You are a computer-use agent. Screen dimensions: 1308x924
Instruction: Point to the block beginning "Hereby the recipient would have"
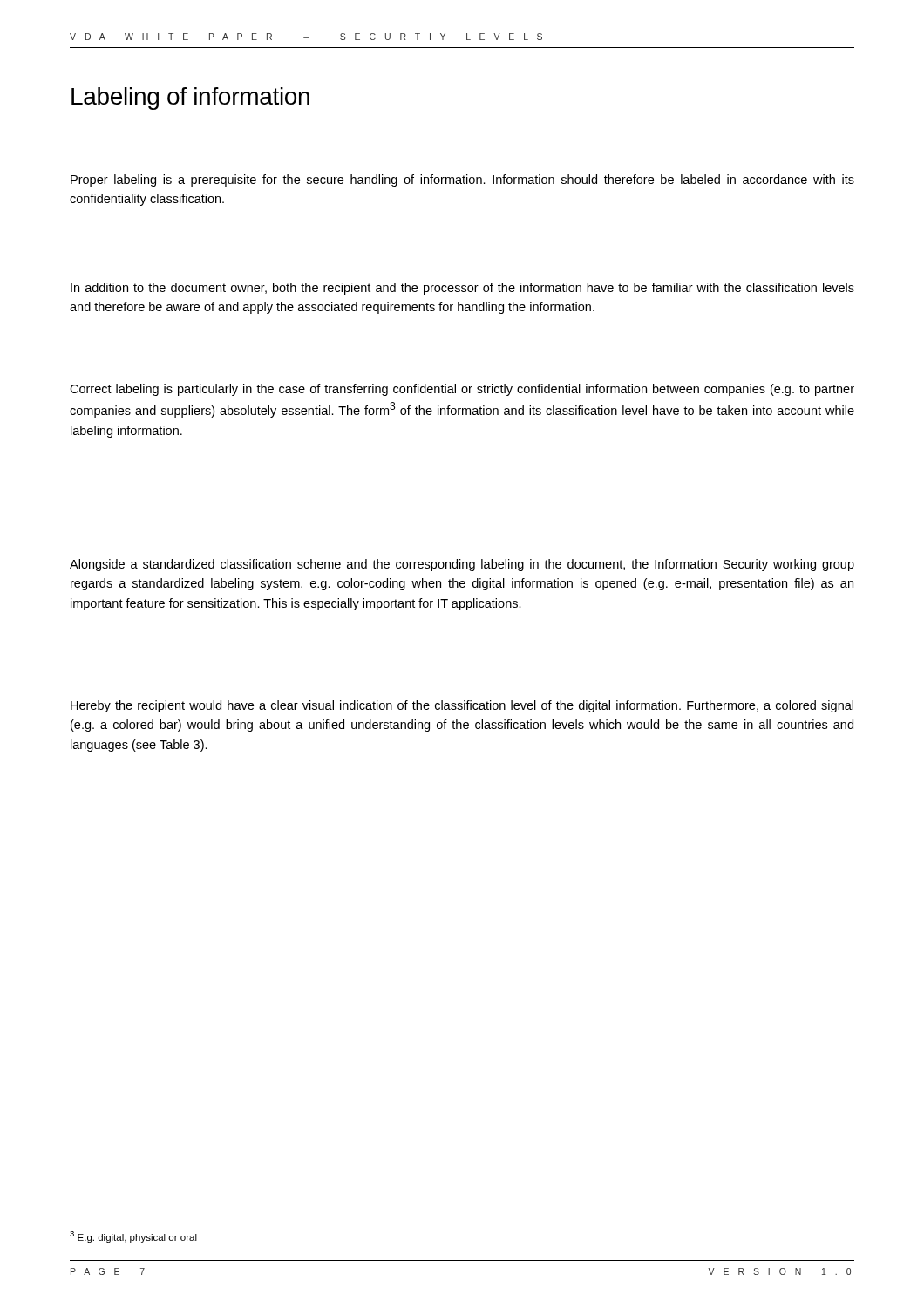[462, 725]
